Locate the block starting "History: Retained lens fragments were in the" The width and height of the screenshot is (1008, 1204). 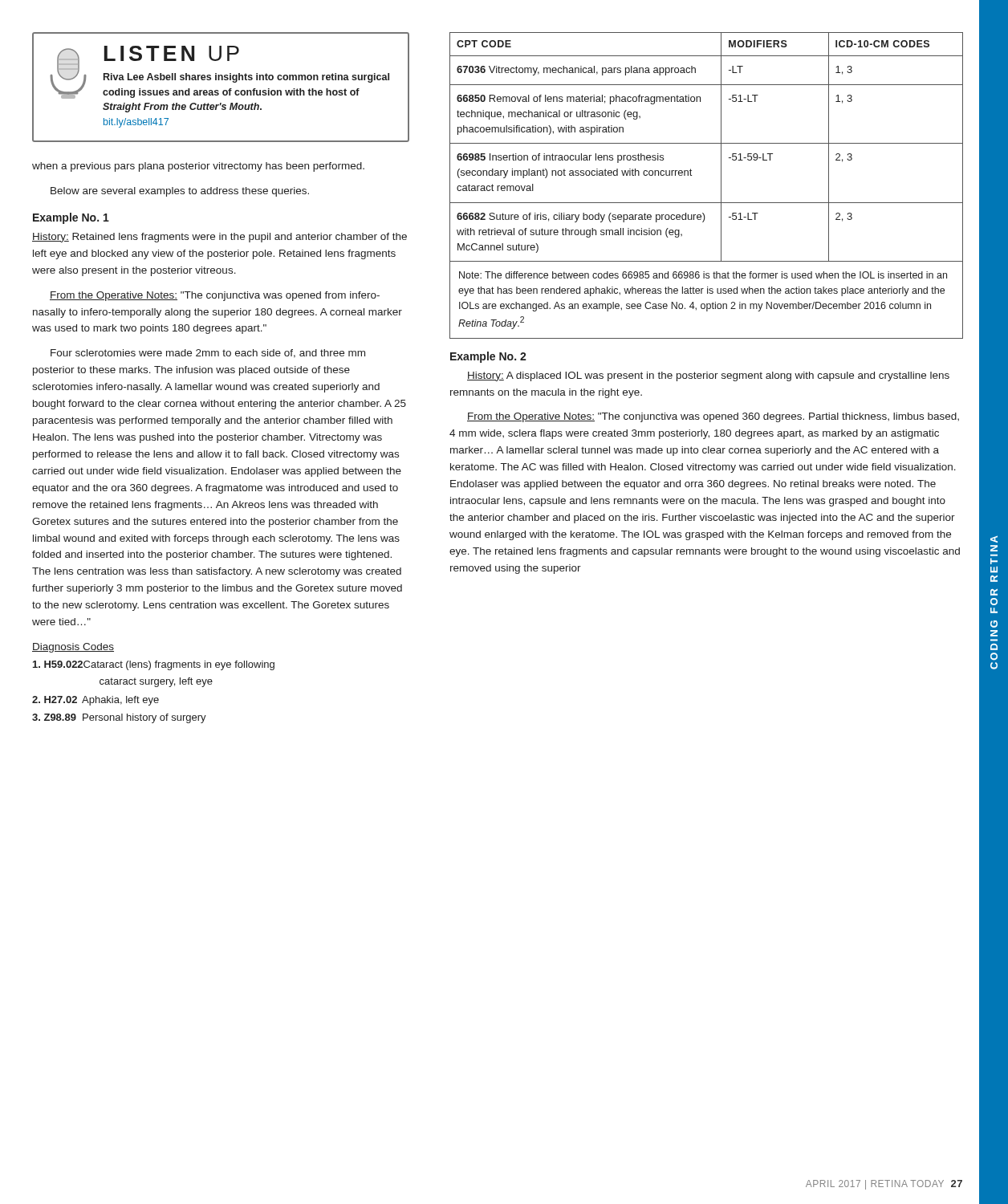220,253
